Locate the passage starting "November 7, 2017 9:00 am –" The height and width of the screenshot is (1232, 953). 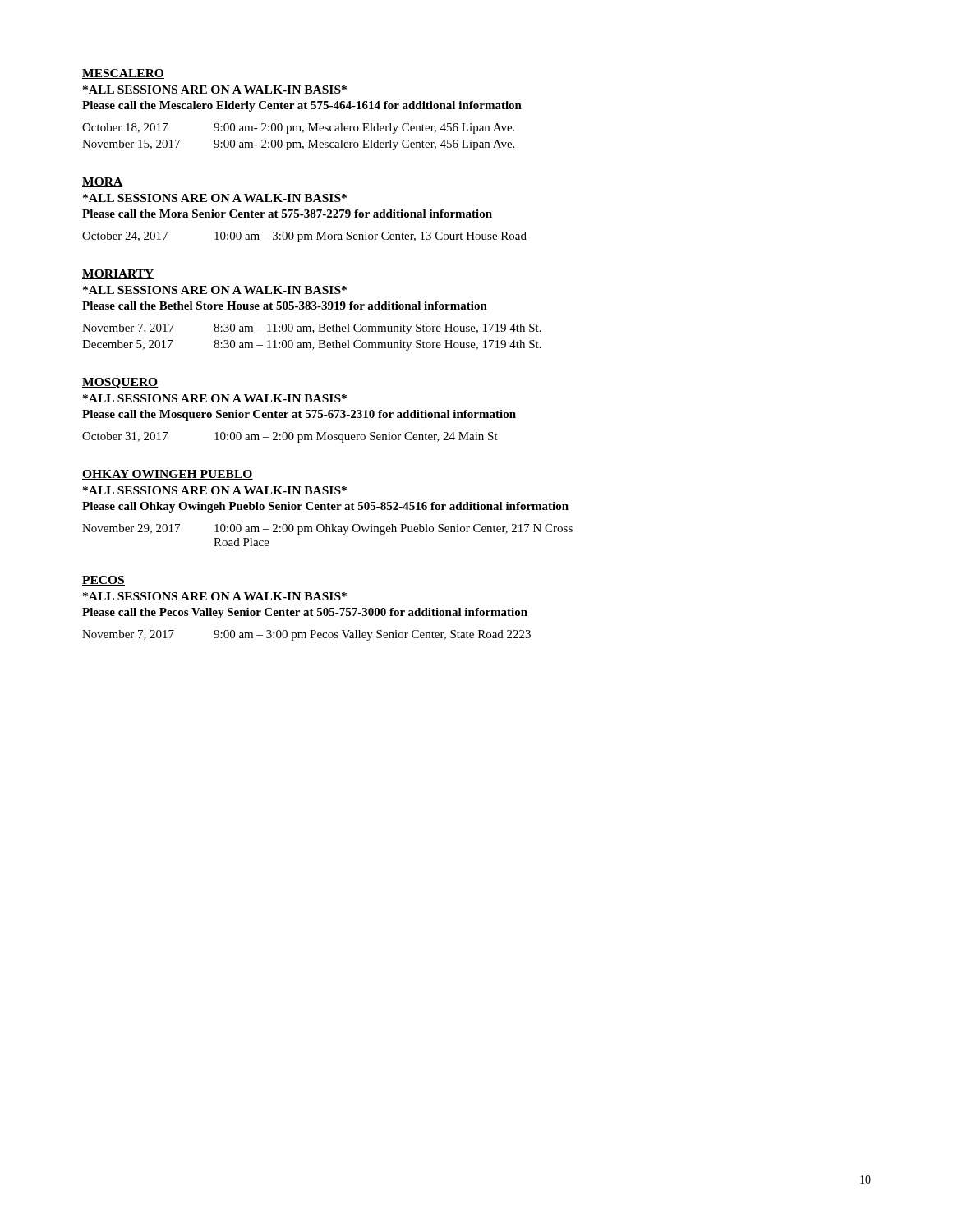click(476, 634)
